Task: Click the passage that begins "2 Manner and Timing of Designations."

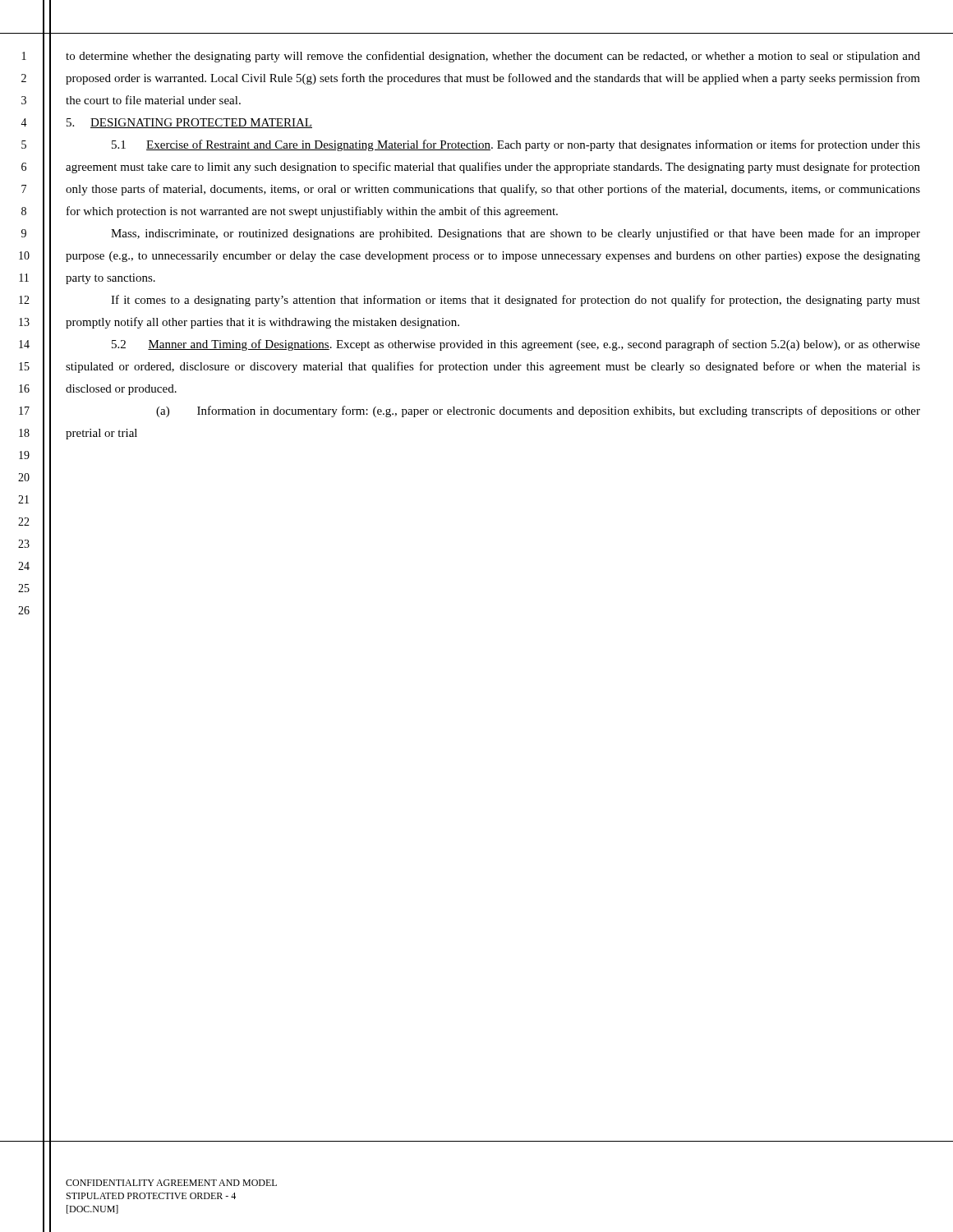Action: 493,366
